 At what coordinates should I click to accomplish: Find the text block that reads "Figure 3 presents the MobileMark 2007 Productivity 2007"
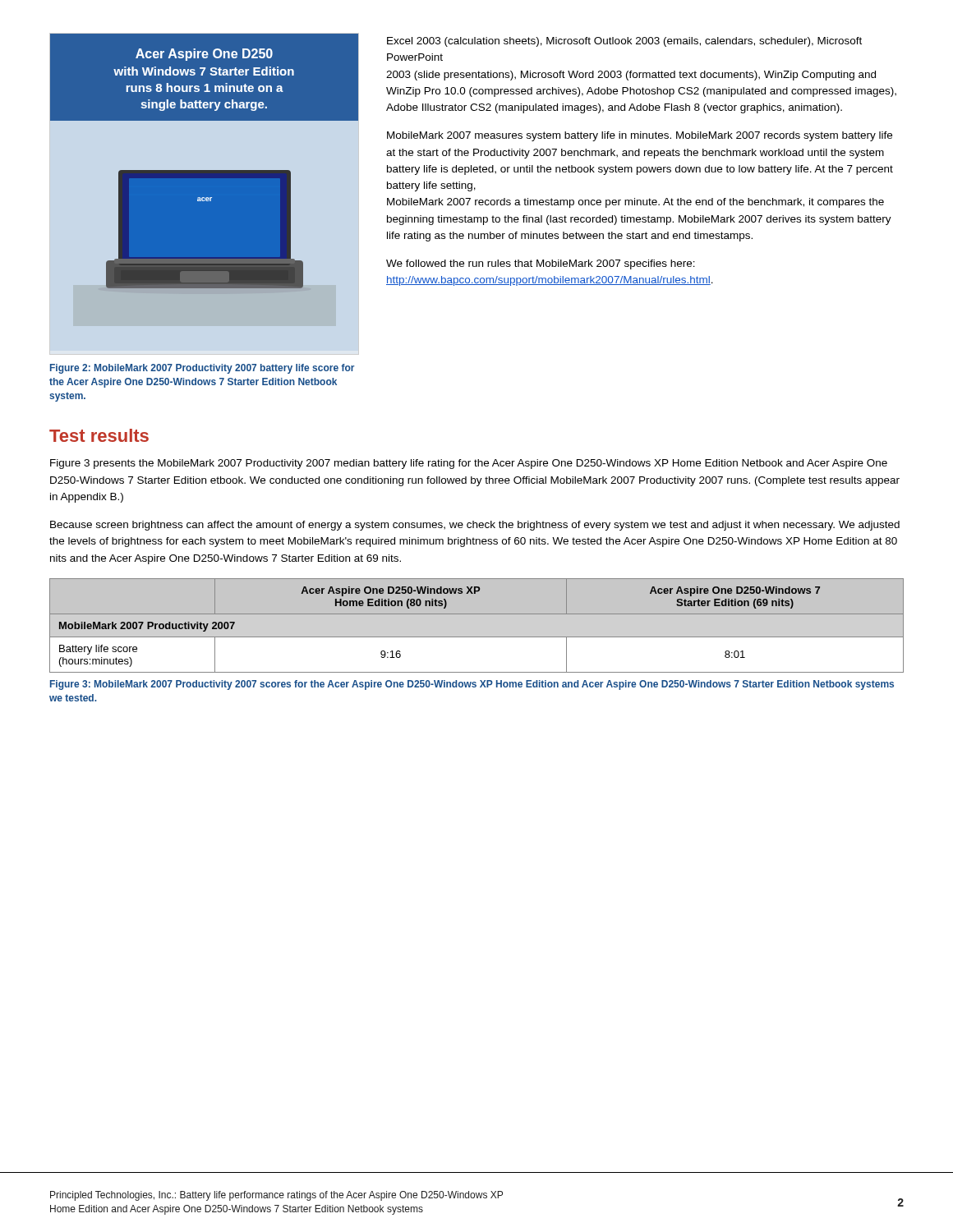pyautogui.click(x=474, y=480)
